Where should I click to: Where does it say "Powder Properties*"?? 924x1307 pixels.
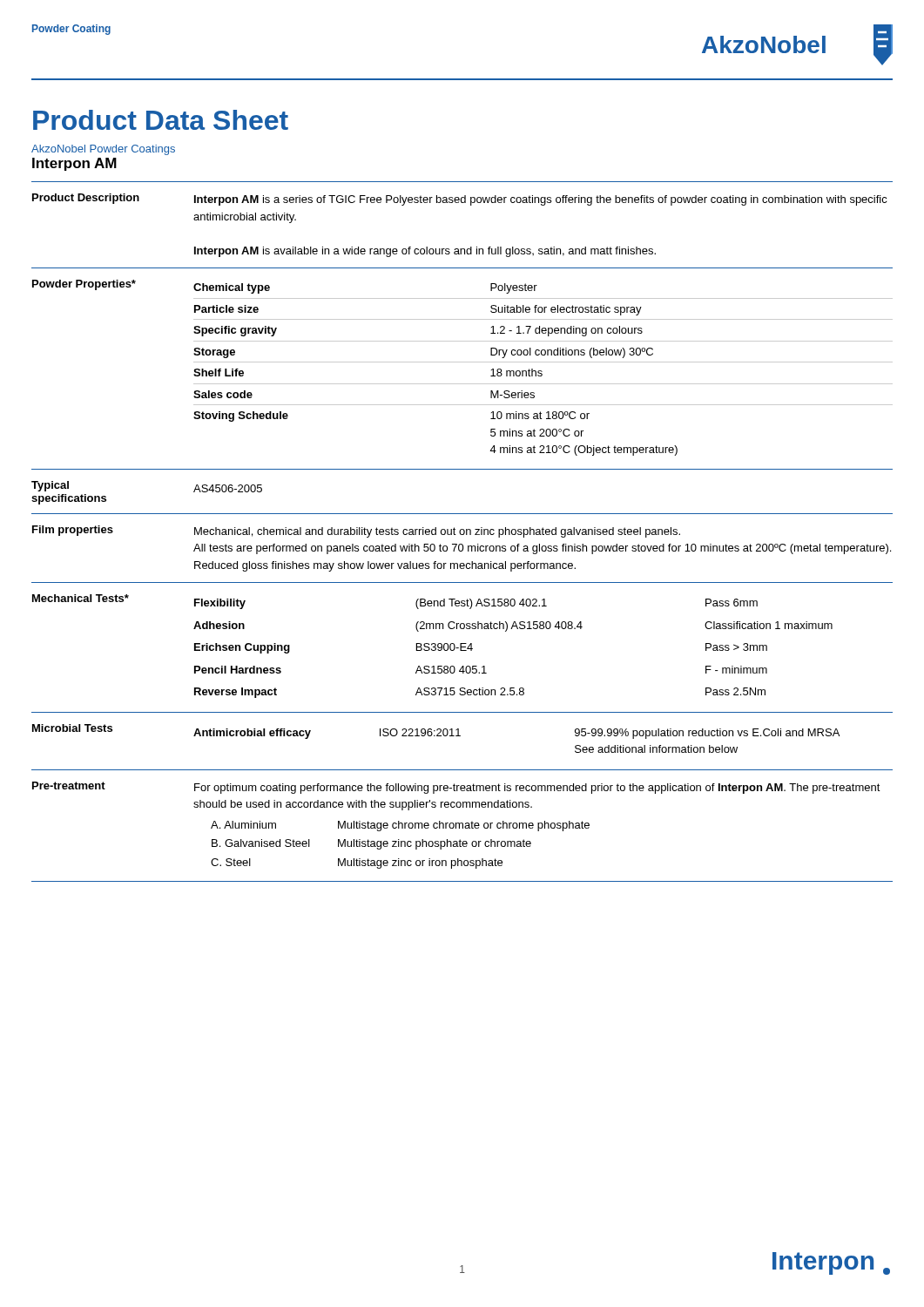84,284
